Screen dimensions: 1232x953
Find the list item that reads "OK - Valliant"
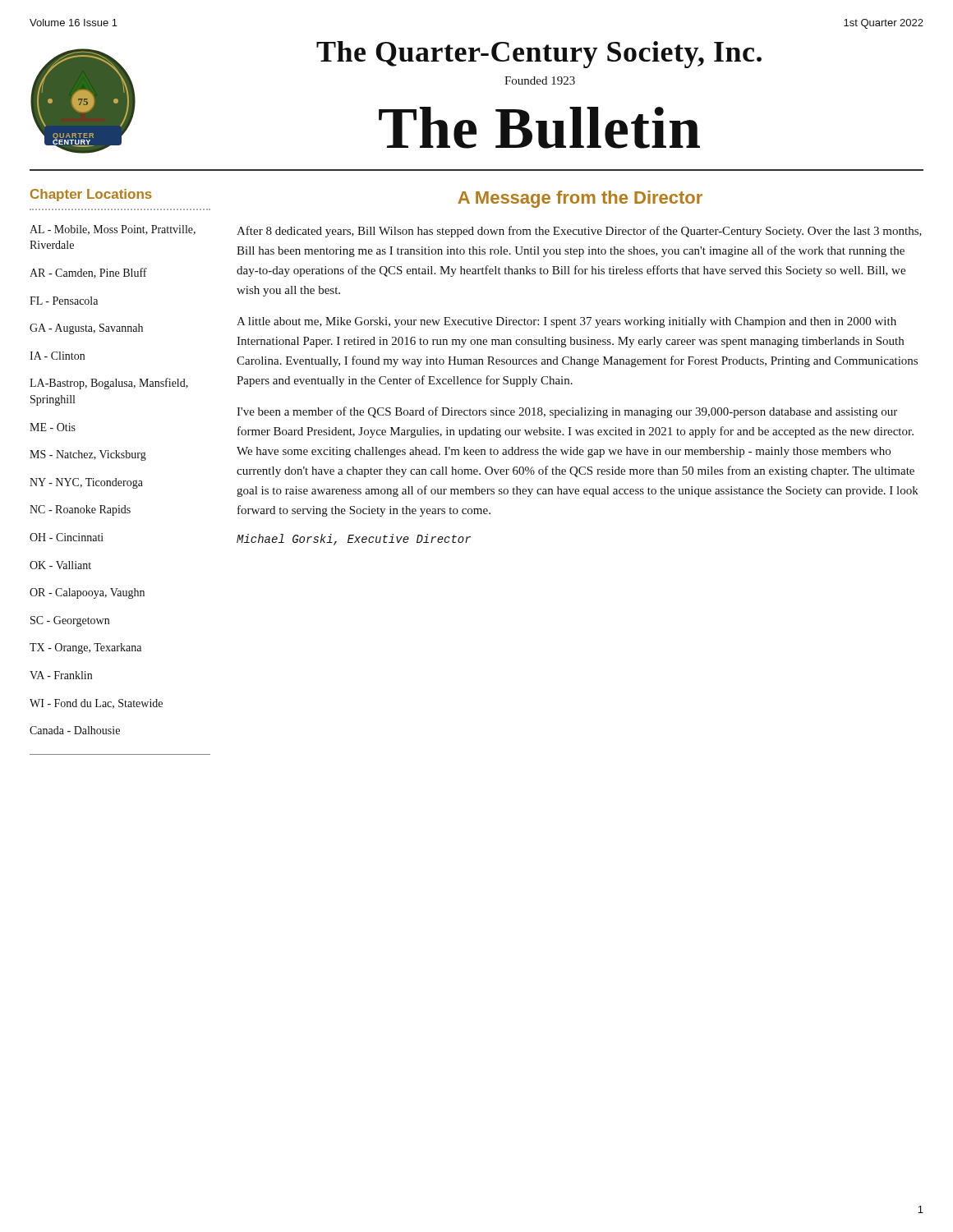click(x=60, y=565)
